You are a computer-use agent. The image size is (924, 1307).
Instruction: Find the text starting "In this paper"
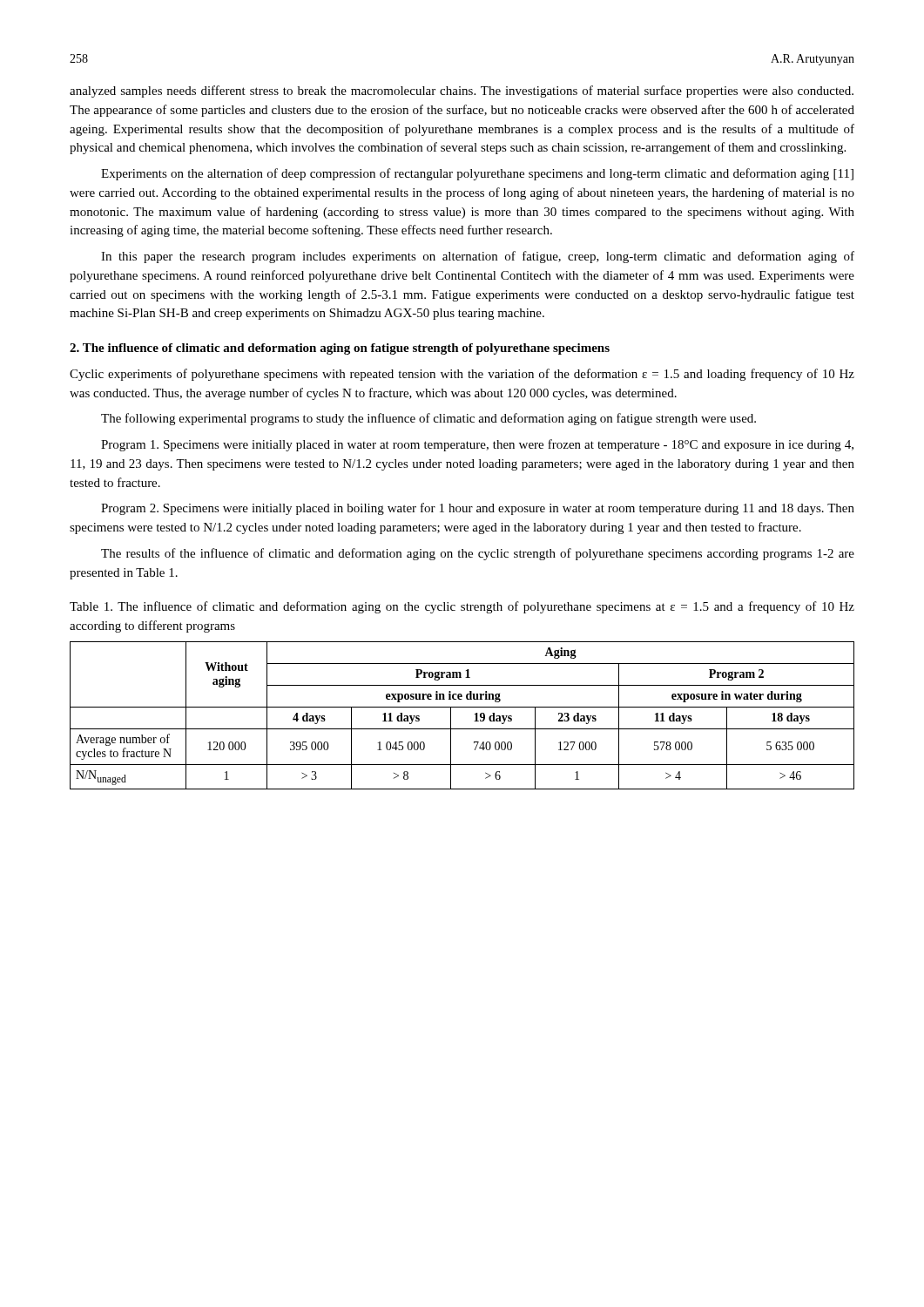462,285
